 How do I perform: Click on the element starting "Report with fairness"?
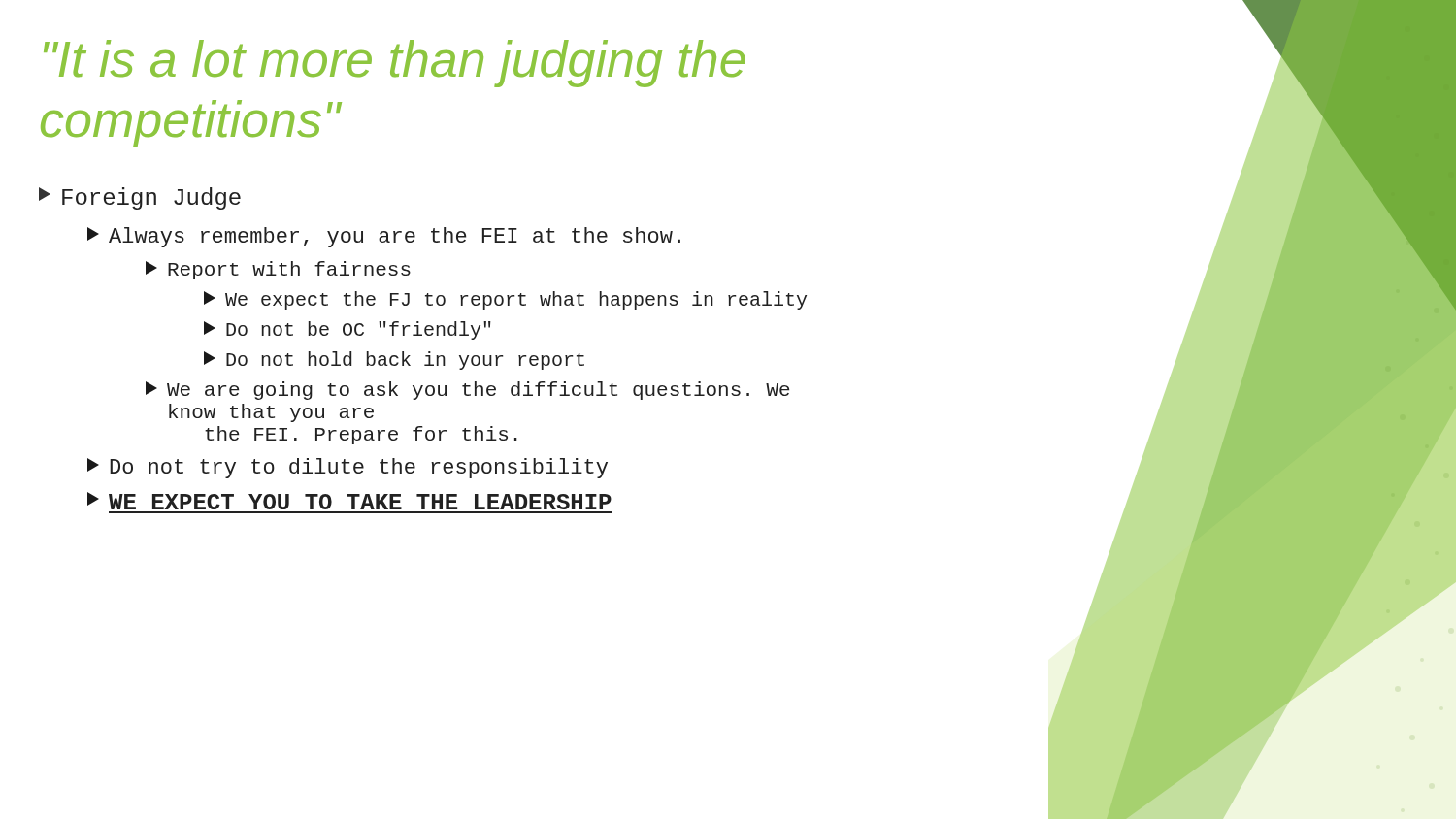click(279, 270)
